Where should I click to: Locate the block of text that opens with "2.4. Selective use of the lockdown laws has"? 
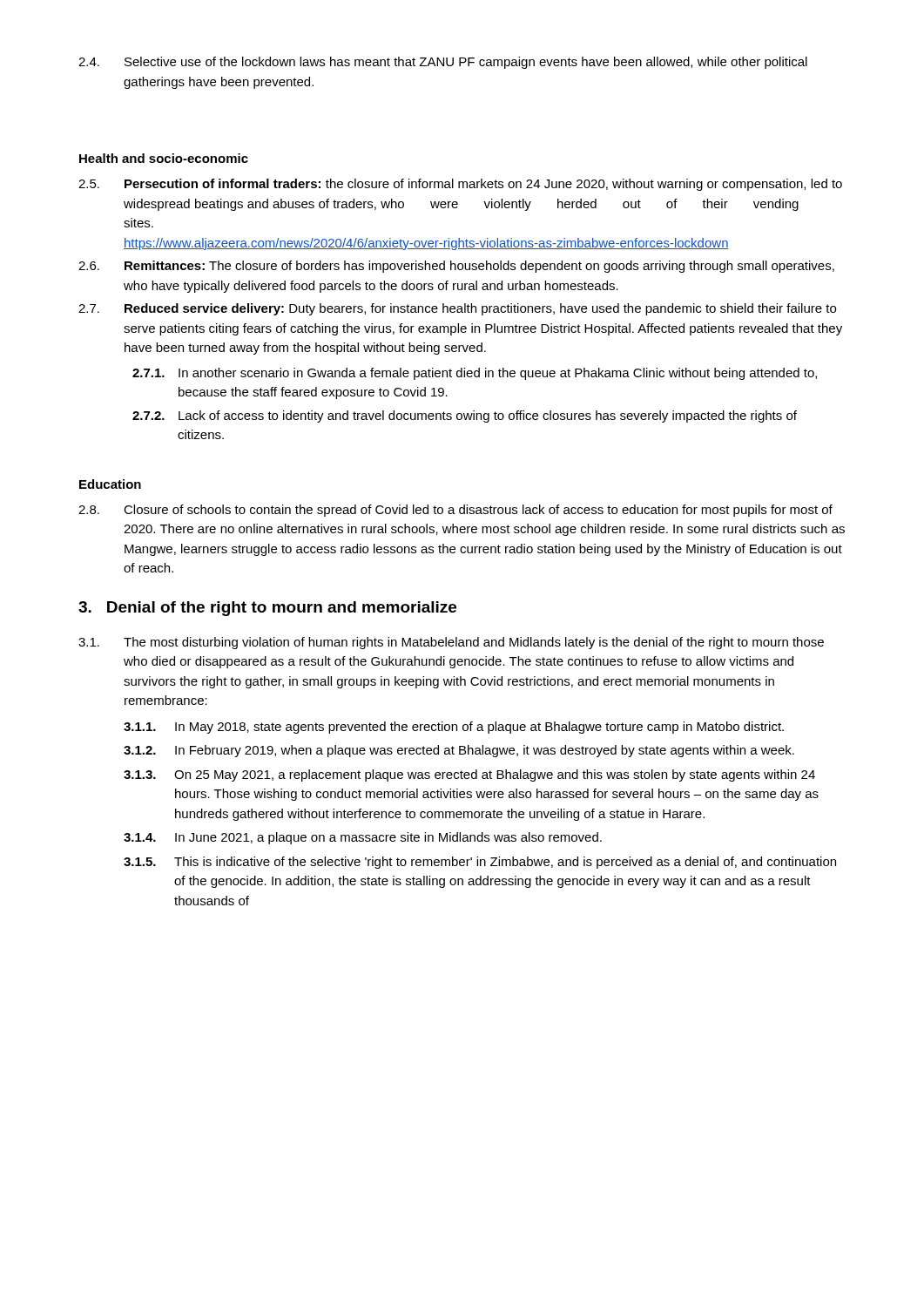pos(462,72)
